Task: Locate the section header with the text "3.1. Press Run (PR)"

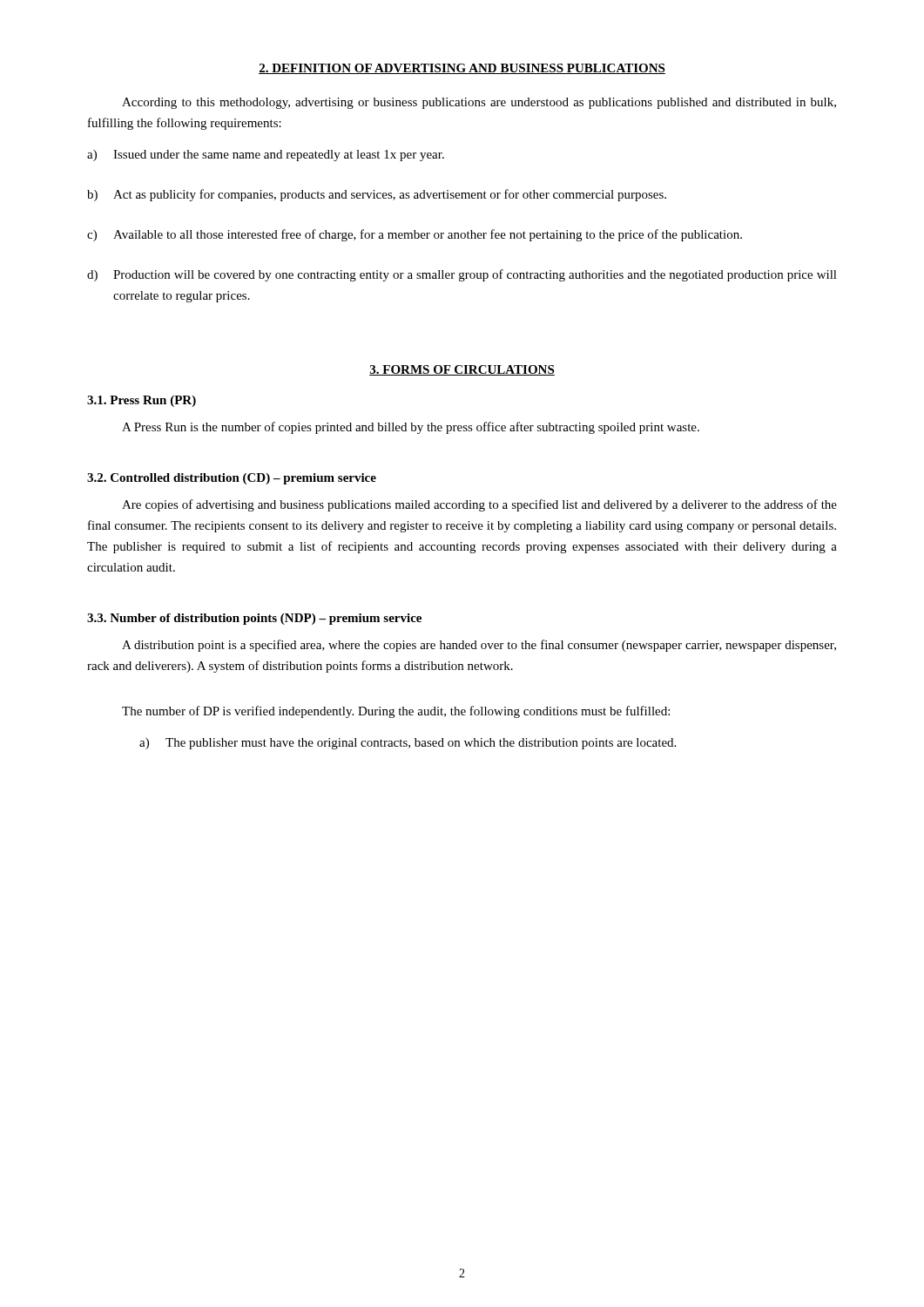Action: pyautogui.click(x=142, y=400)
